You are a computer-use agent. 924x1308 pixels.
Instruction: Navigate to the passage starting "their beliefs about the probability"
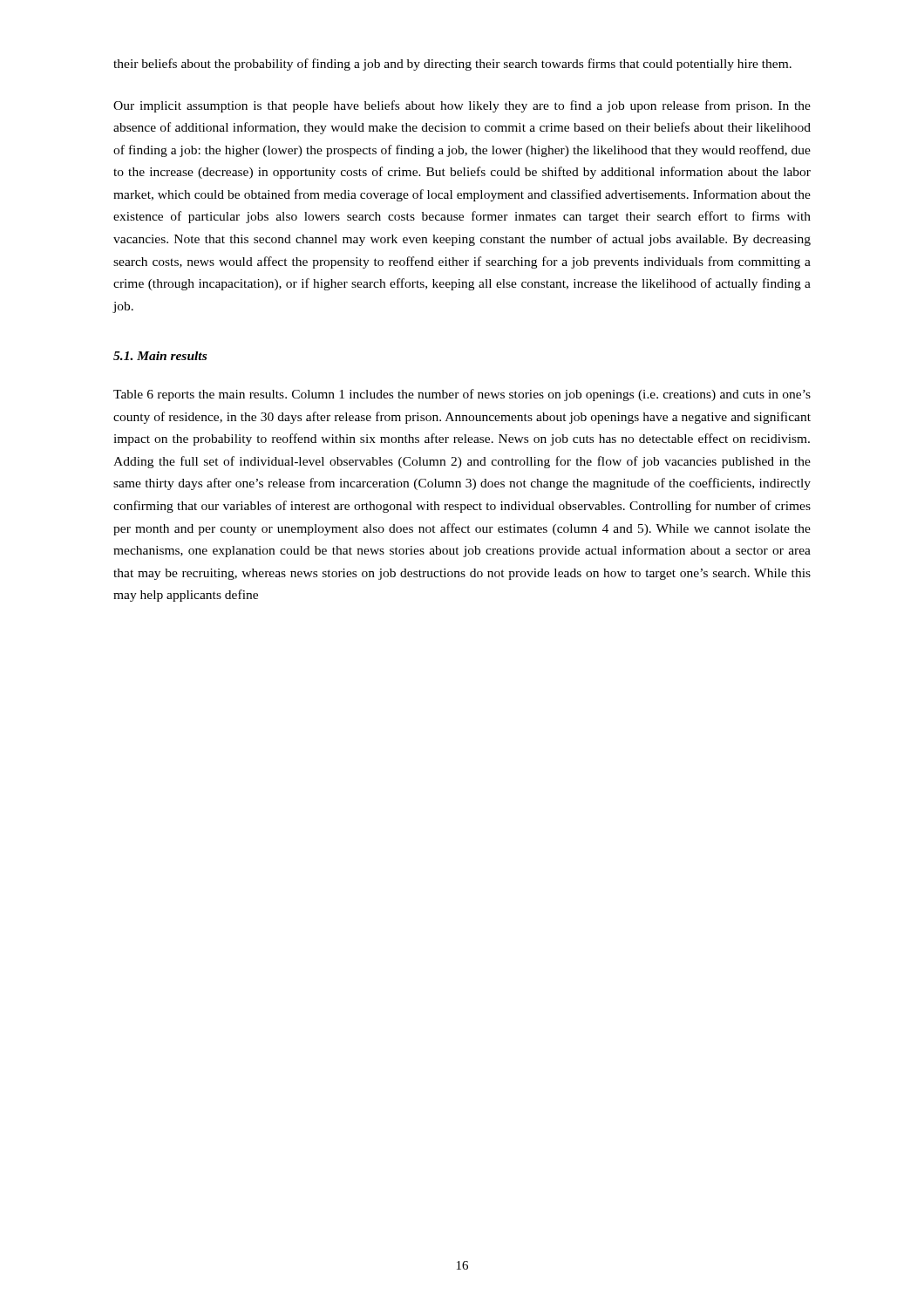point(453,63)
